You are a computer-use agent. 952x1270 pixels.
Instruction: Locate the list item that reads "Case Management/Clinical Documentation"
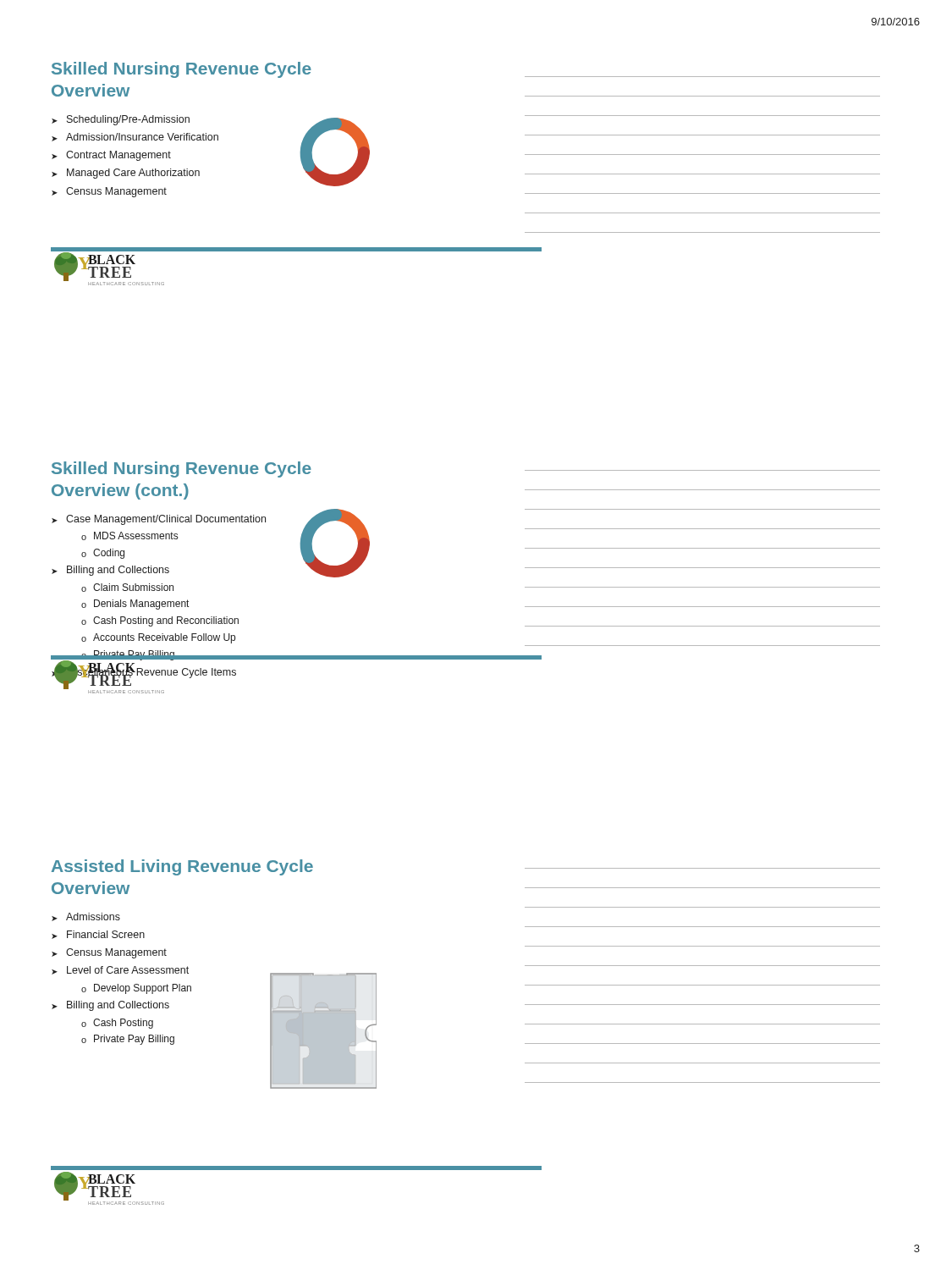tap(295, 537)
